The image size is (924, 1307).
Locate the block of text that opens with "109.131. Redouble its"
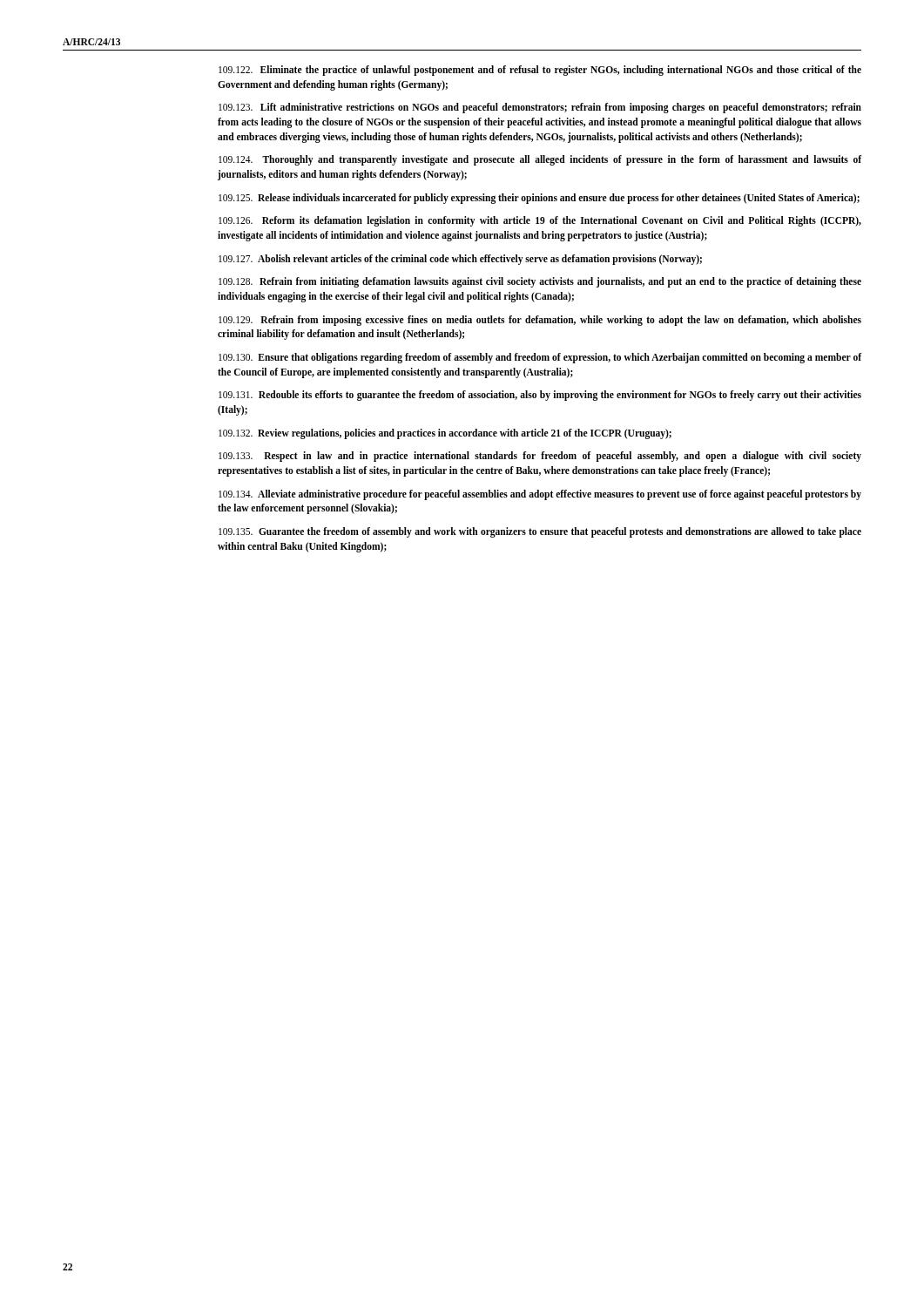pyautogui.click(x=539, y=402)
